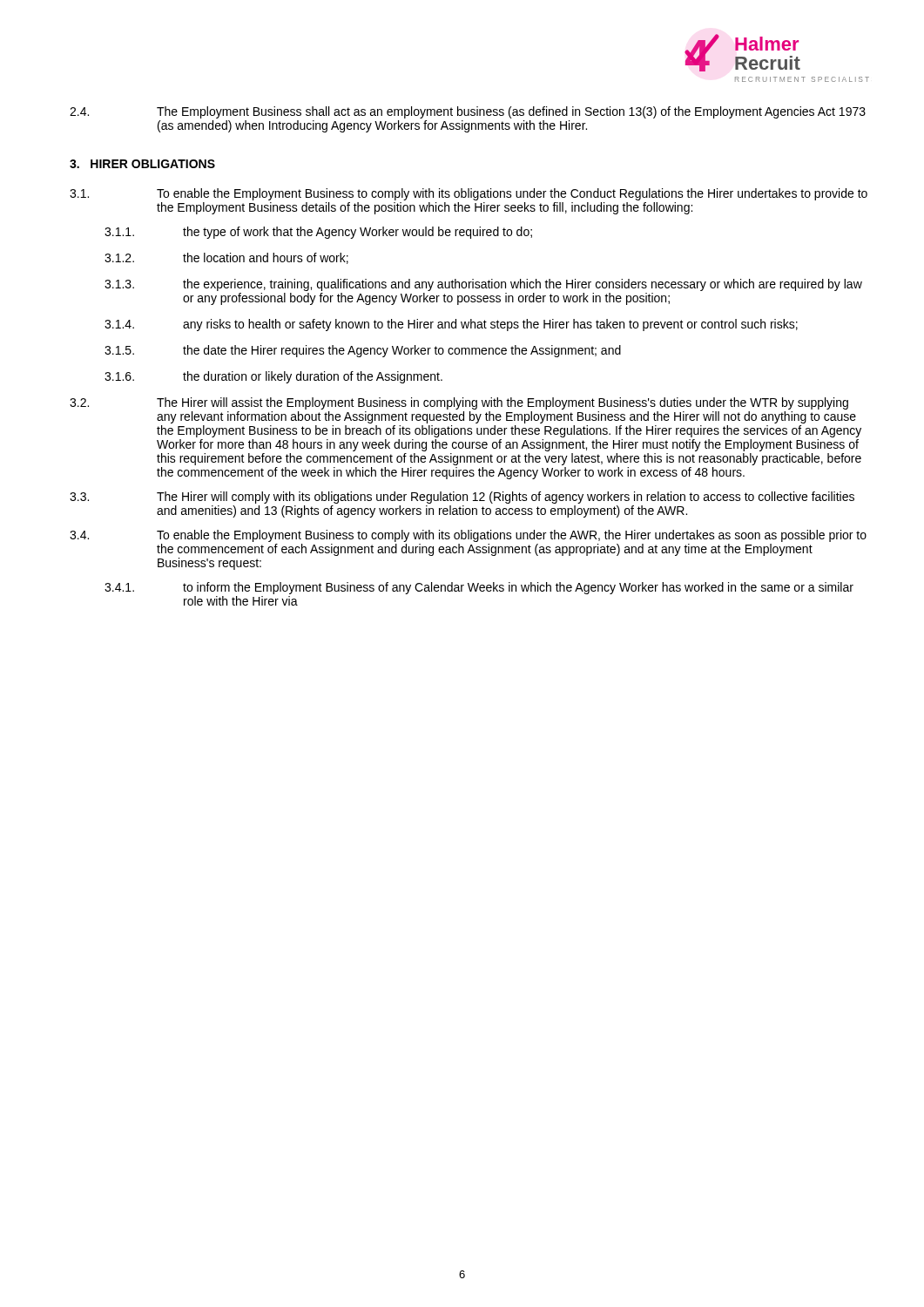This screenshot has height=1307, width=924.
Task: Click on the block starting "2.4. The Employment Business shall act"
Action: pos(471,118)
